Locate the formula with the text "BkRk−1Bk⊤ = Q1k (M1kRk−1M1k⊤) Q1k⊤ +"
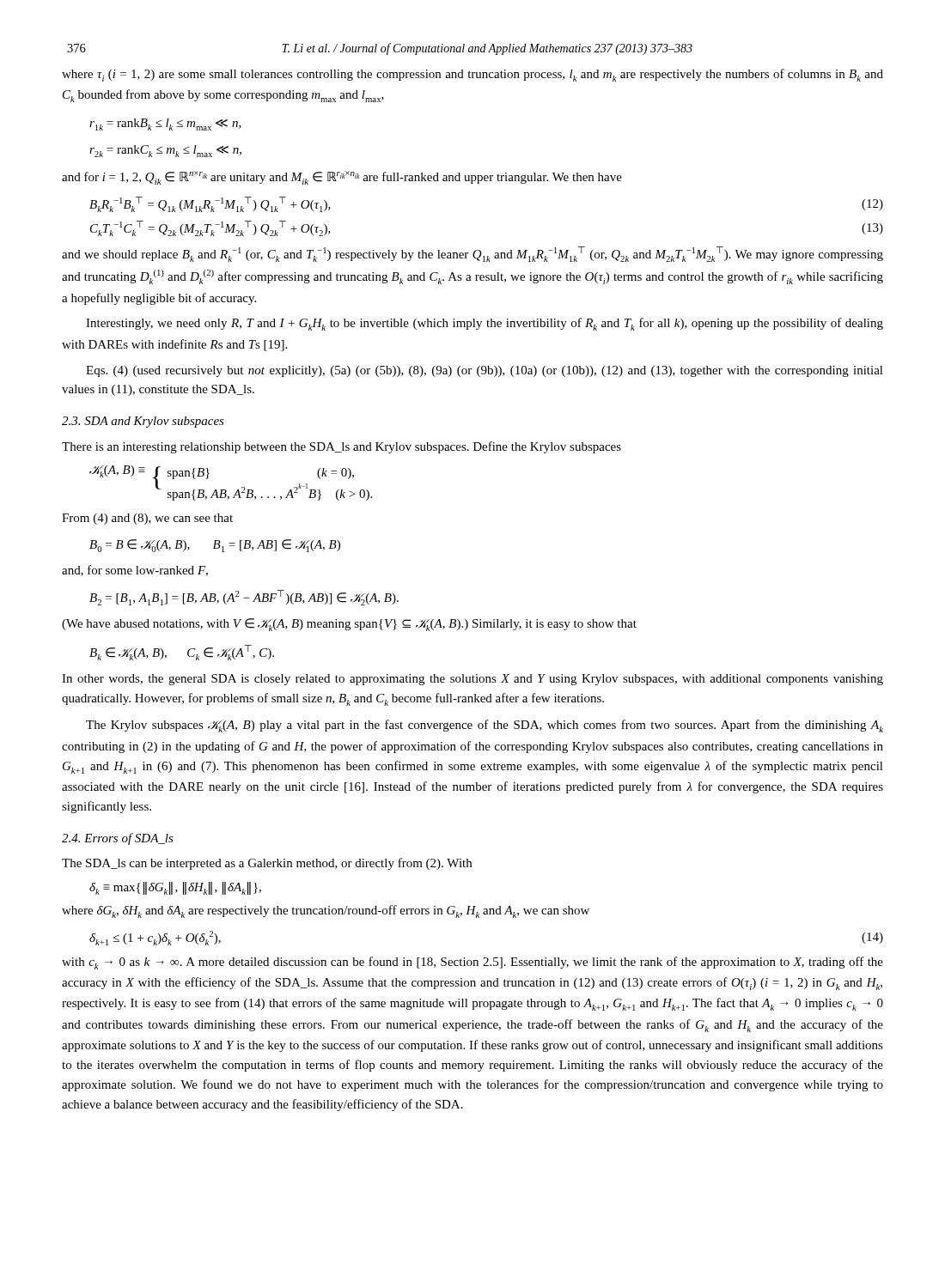 (209, 204)
